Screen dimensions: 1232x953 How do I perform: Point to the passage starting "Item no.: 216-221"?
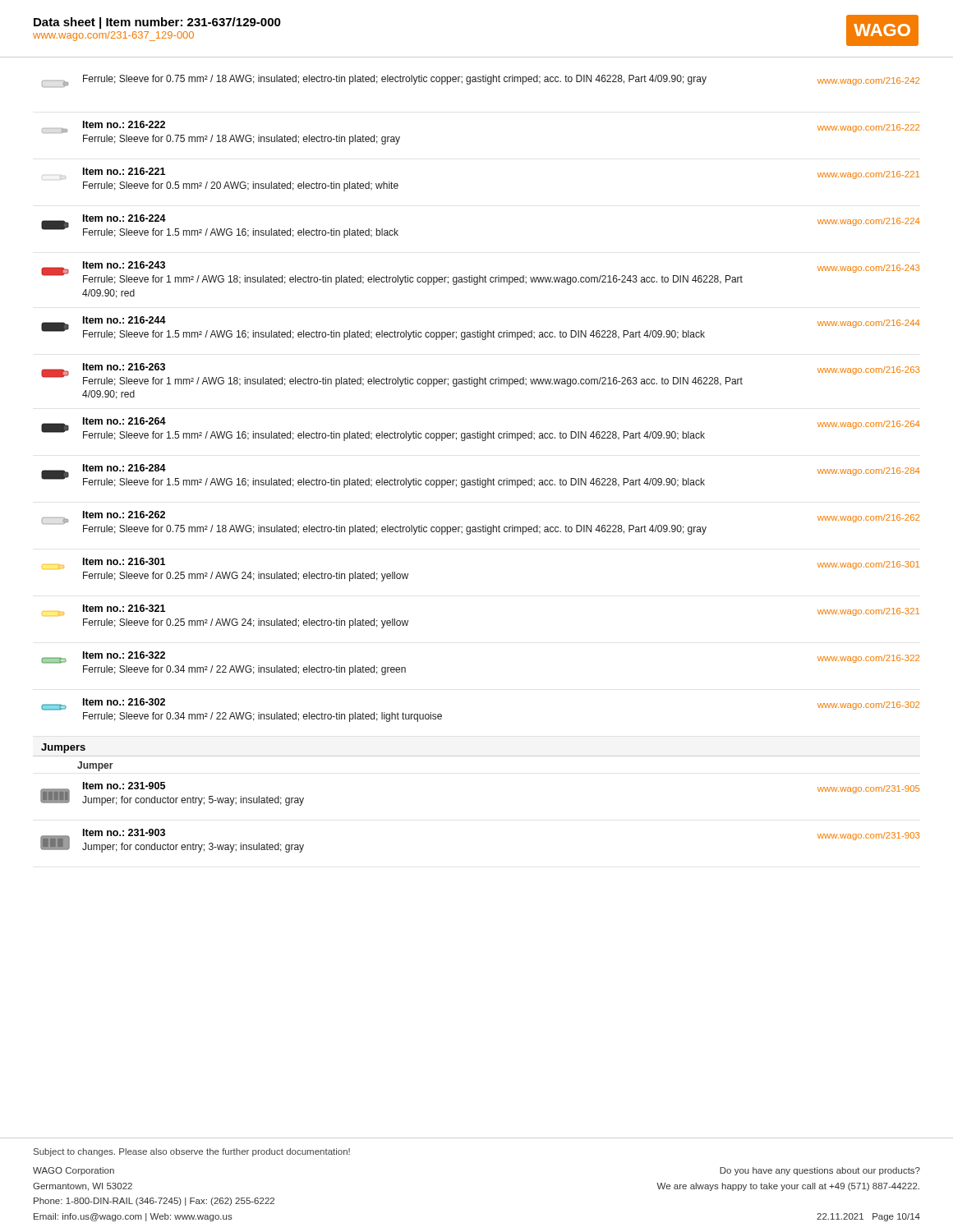[123, 174]
